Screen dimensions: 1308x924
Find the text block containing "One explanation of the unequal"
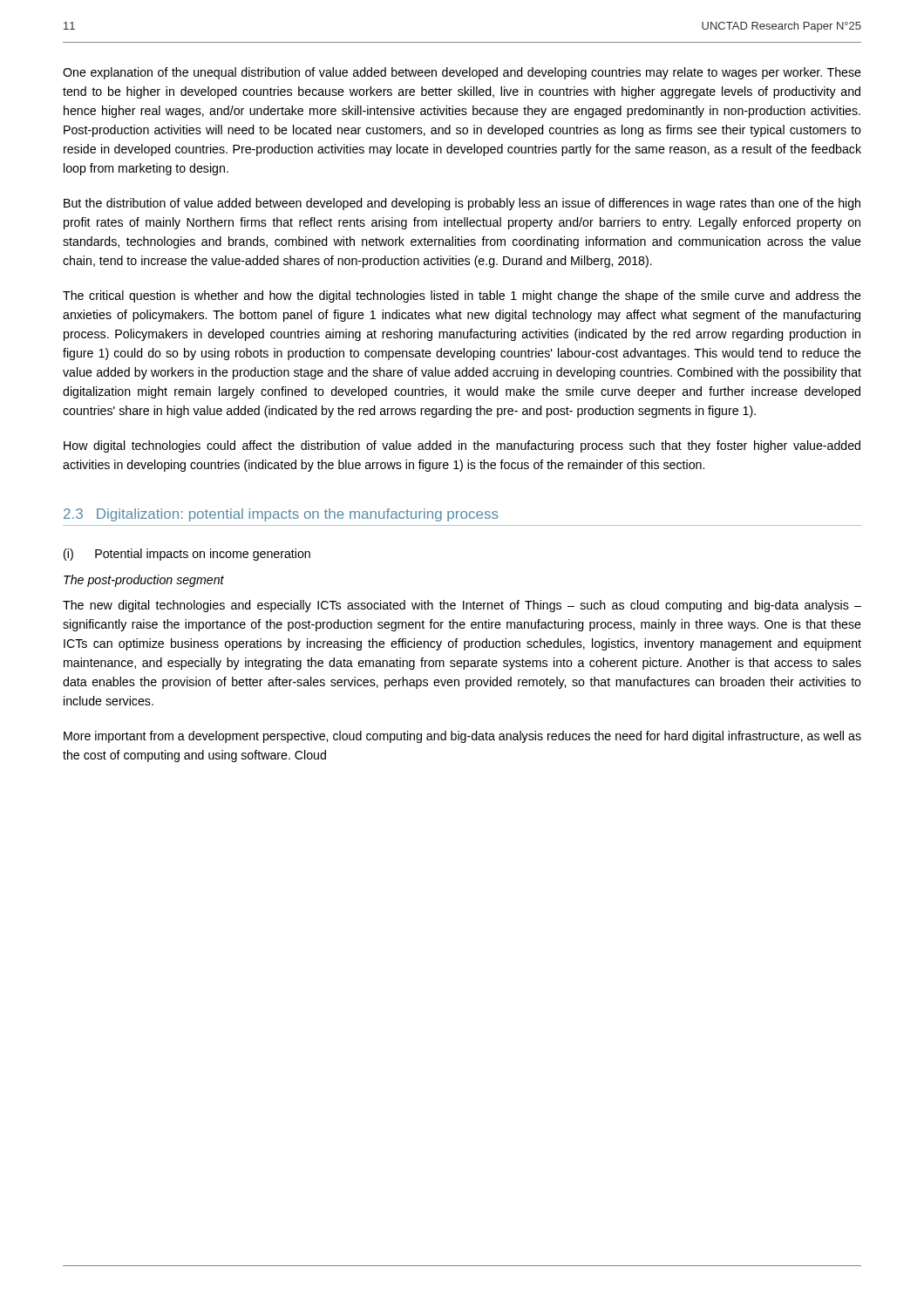(462, 120)
